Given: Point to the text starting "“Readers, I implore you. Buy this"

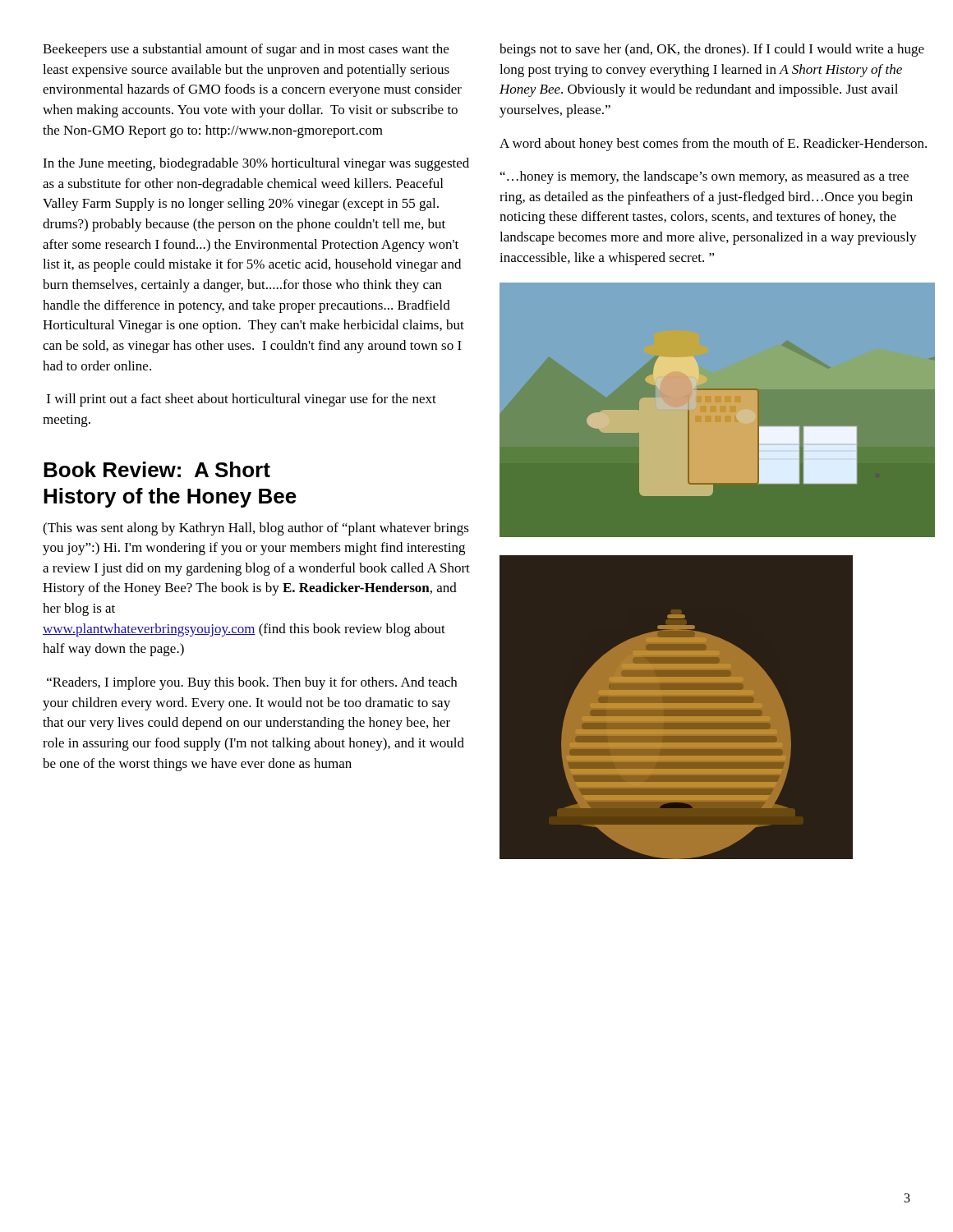Looking at the screenshot, I should point(253,723).
